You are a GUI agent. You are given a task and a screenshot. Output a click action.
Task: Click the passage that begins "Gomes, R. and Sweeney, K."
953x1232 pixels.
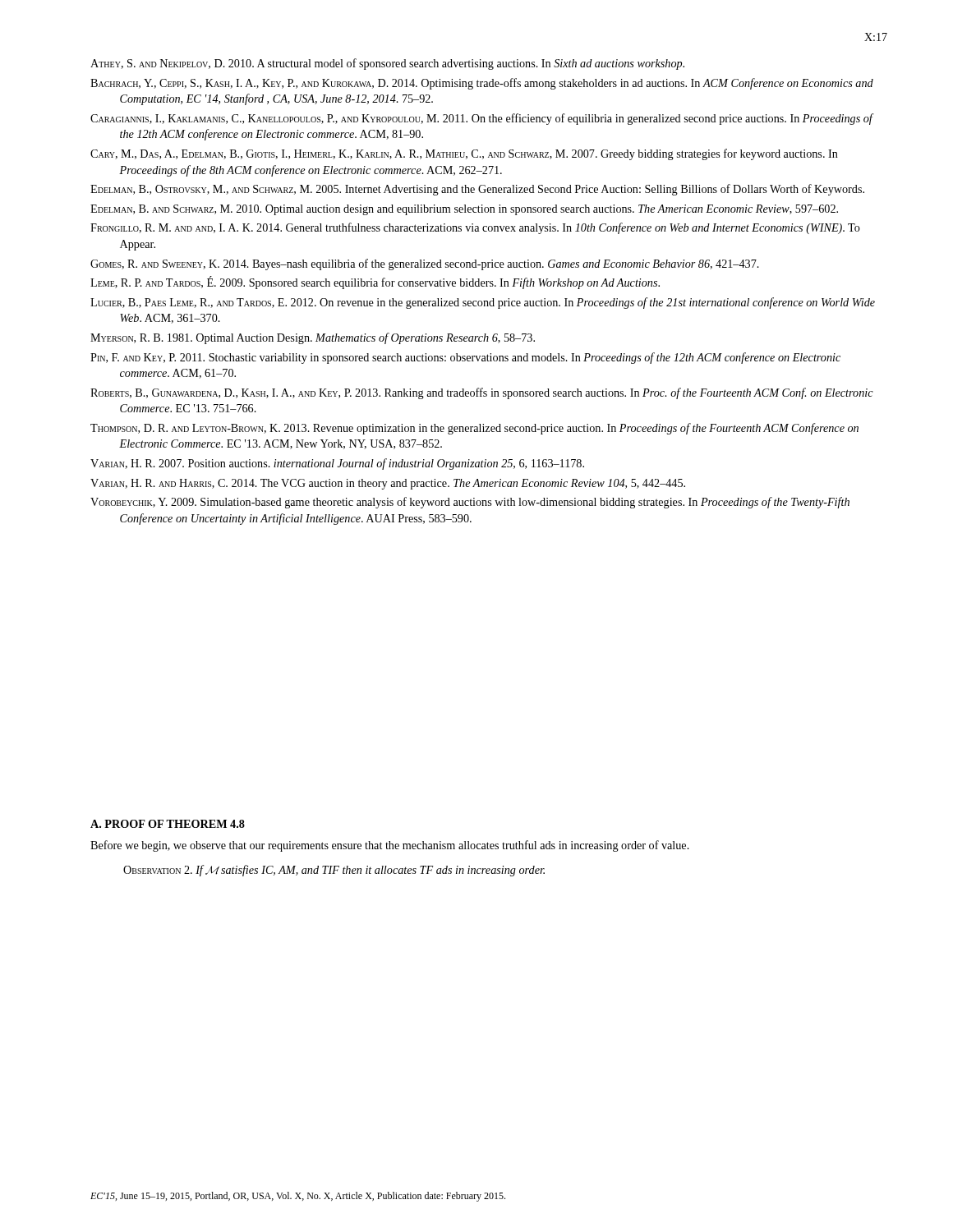click(x=425, y=263)
